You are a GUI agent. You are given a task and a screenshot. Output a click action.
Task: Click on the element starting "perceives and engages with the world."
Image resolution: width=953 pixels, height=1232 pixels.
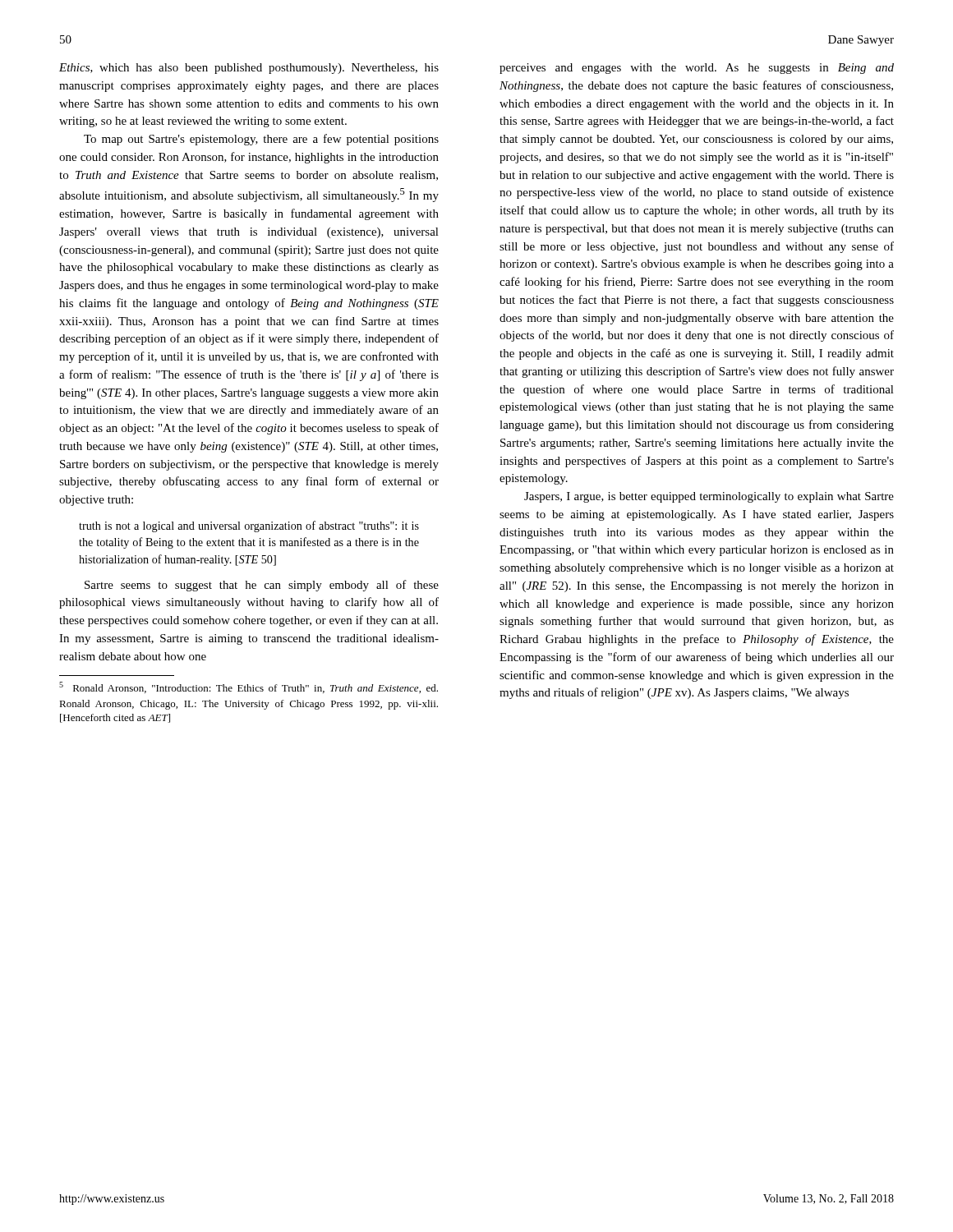[x=697, y=381]
